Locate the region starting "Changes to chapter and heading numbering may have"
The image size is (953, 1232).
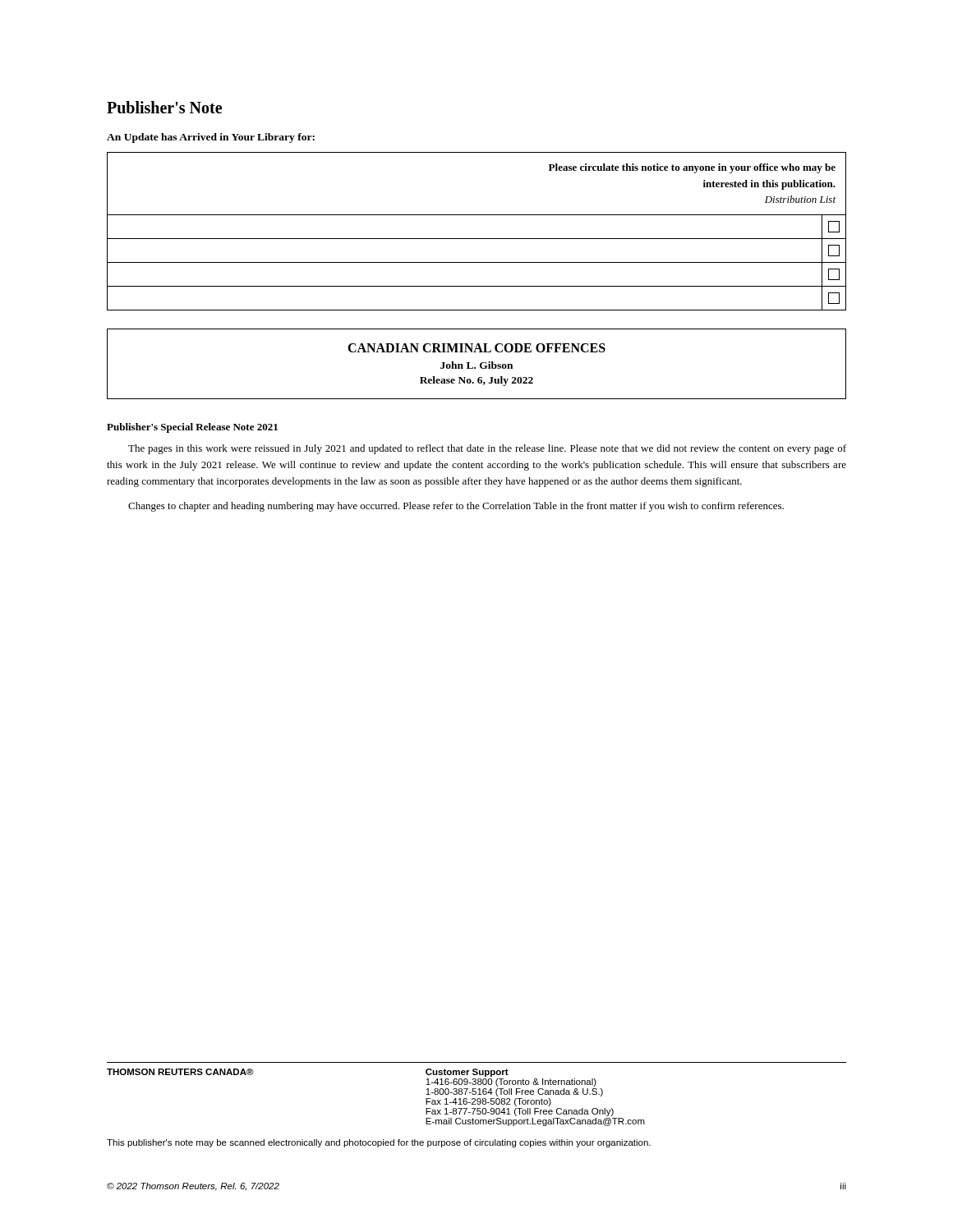coord(476,506)
